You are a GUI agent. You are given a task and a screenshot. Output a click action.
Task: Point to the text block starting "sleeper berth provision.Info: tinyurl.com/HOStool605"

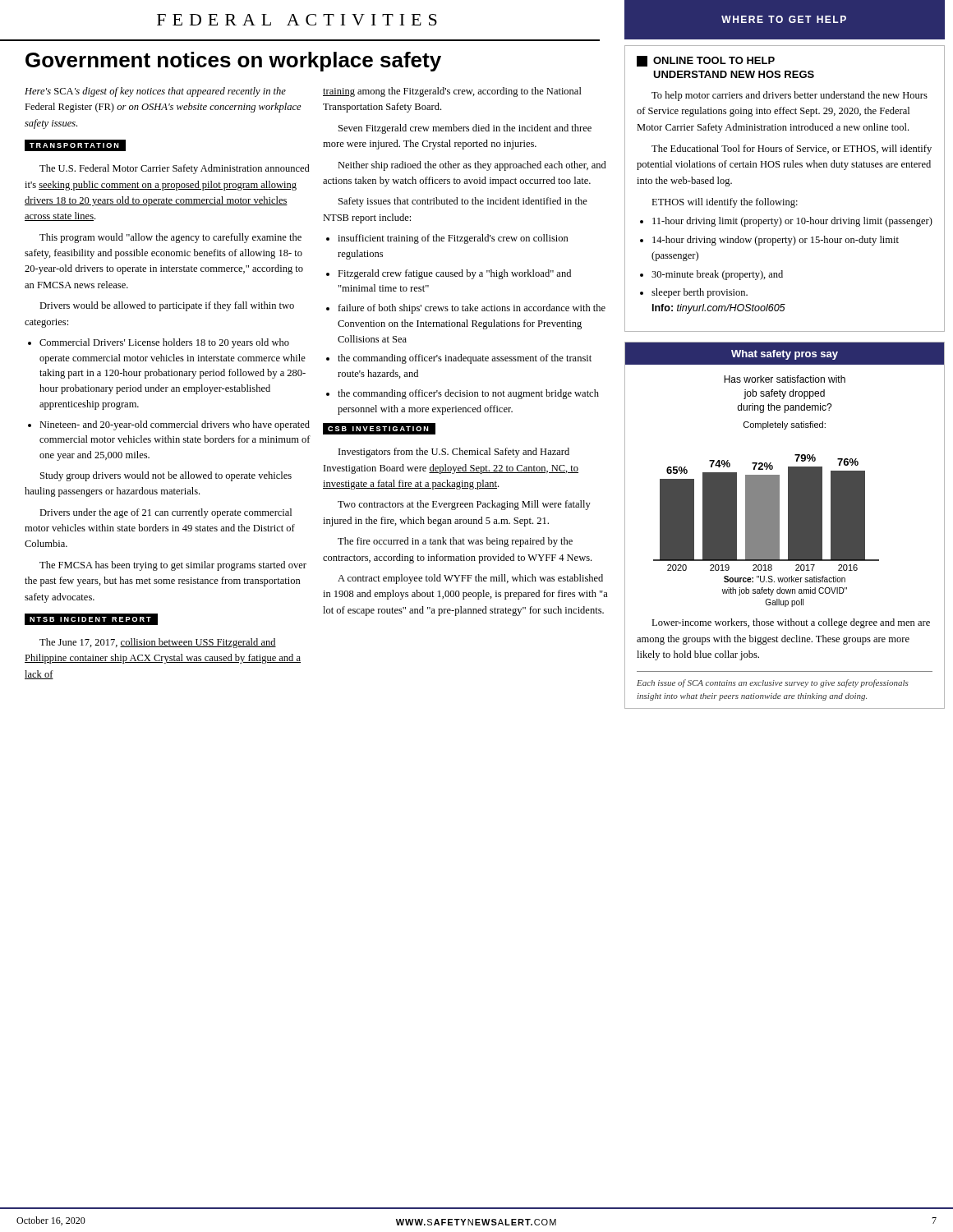point(718,300)
